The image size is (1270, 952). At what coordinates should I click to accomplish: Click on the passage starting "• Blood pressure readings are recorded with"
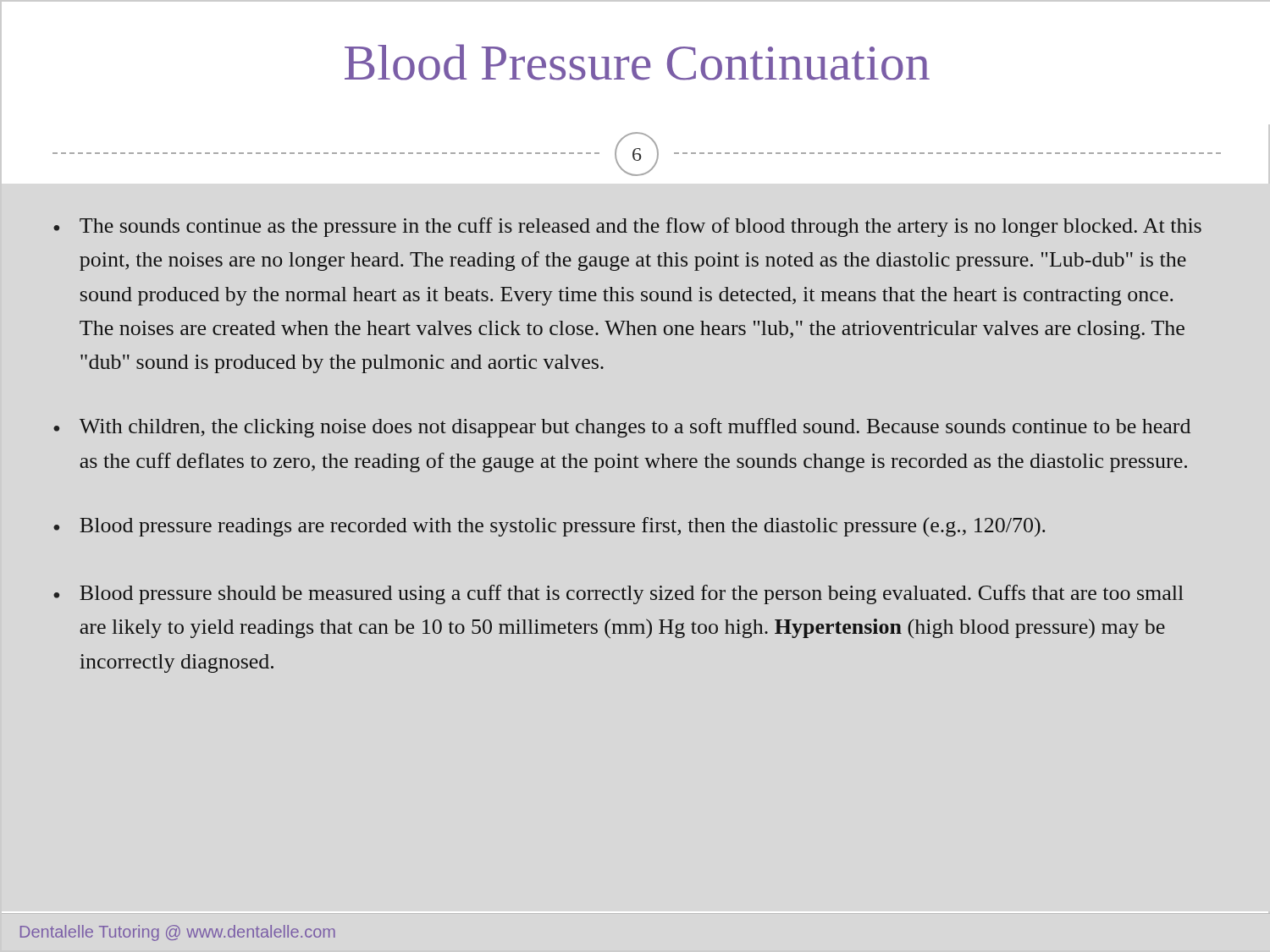coord(549,527)
